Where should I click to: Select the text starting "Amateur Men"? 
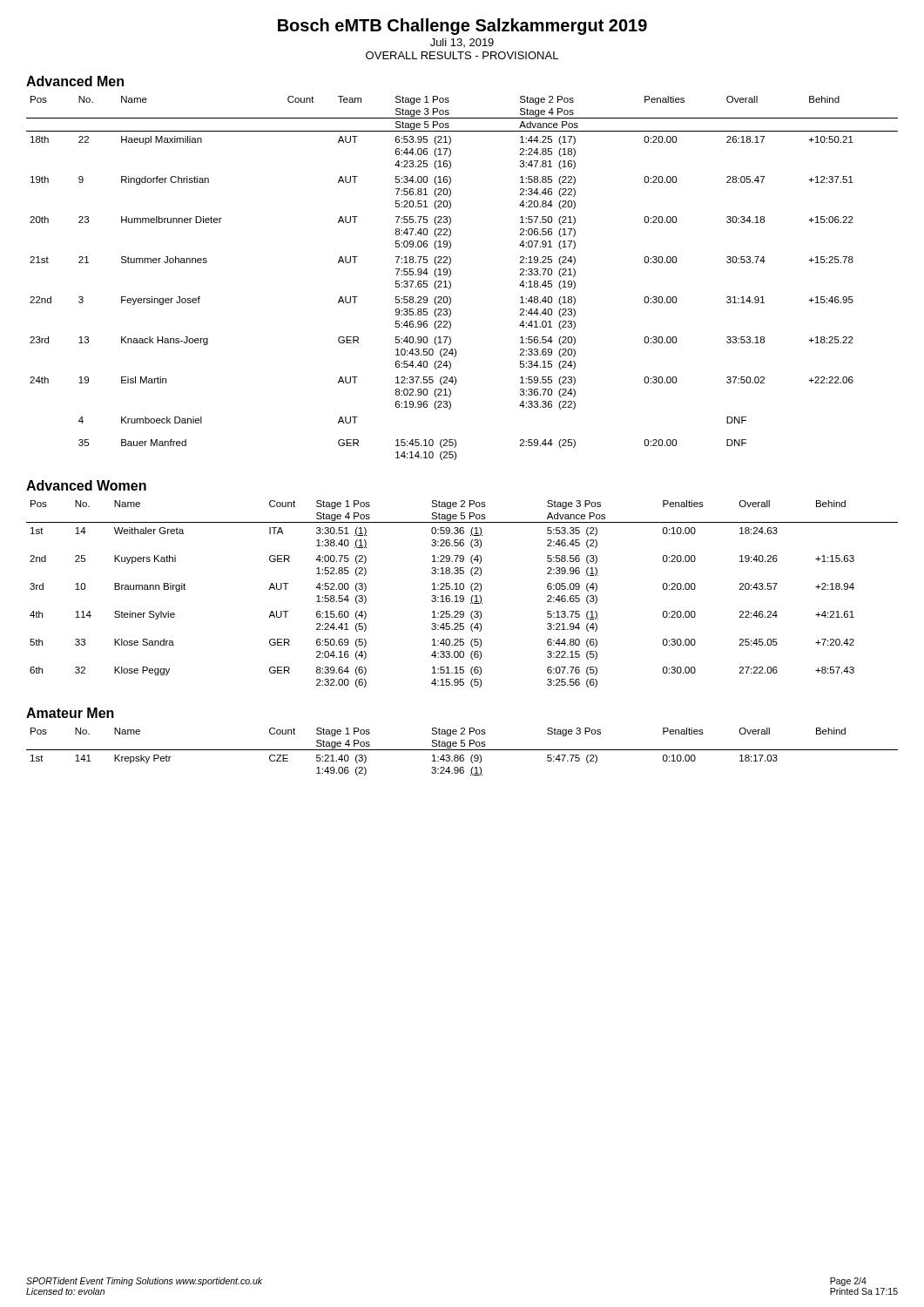pos(70,713)
